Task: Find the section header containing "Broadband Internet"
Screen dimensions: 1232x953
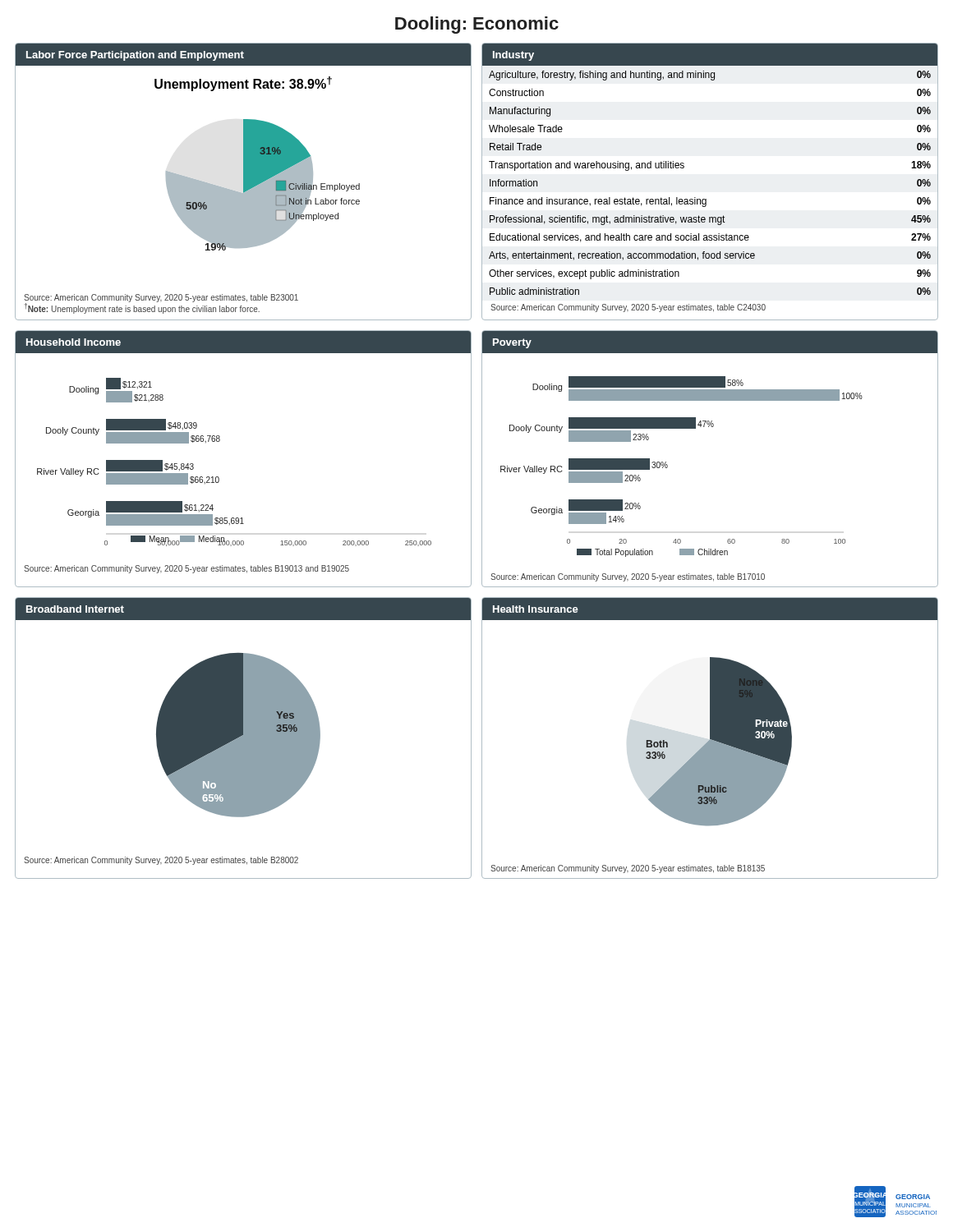Action: [x=75, y=609]
